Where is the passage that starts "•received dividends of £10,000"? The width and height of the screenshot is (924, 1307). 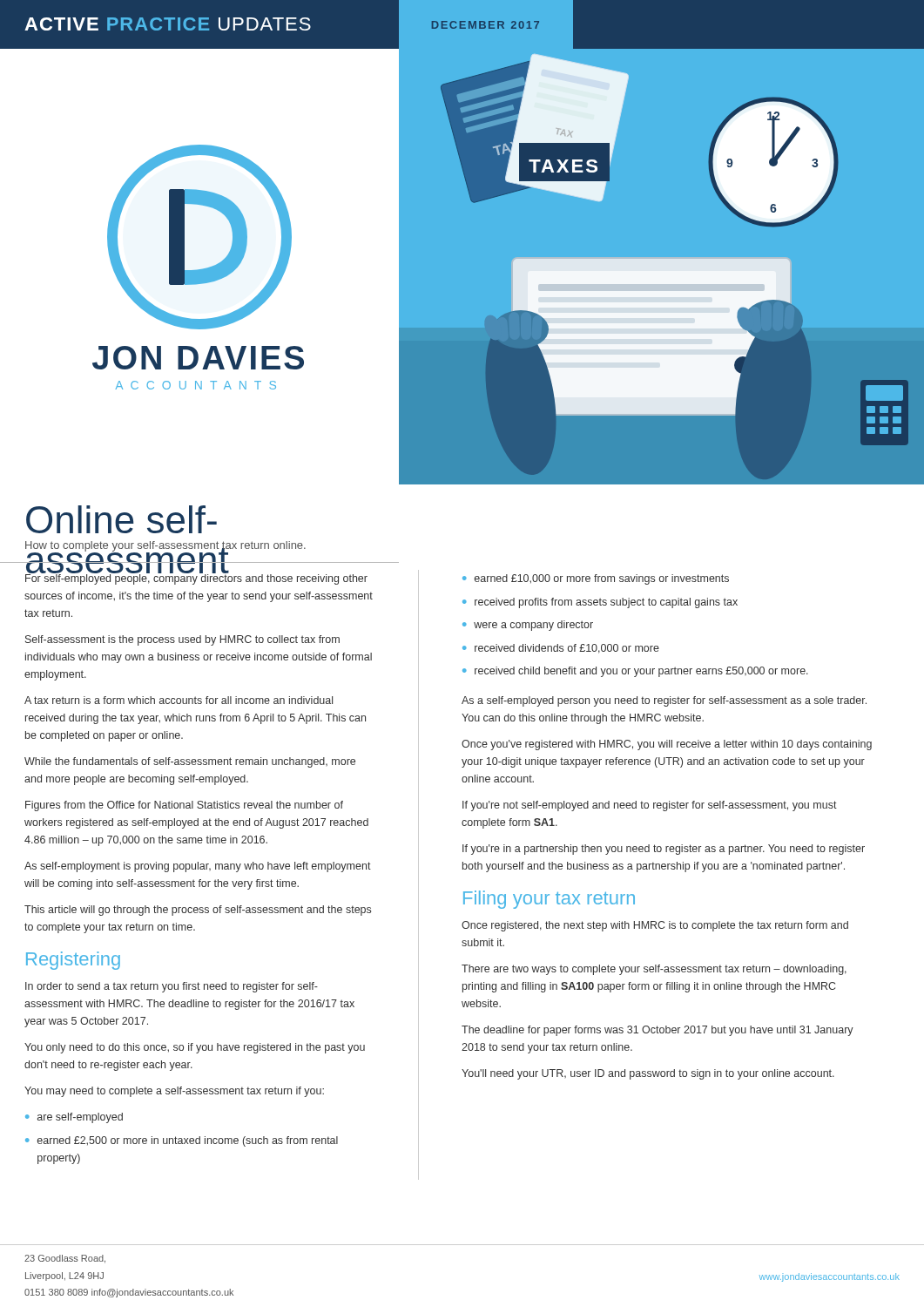[x=560, y=649]
